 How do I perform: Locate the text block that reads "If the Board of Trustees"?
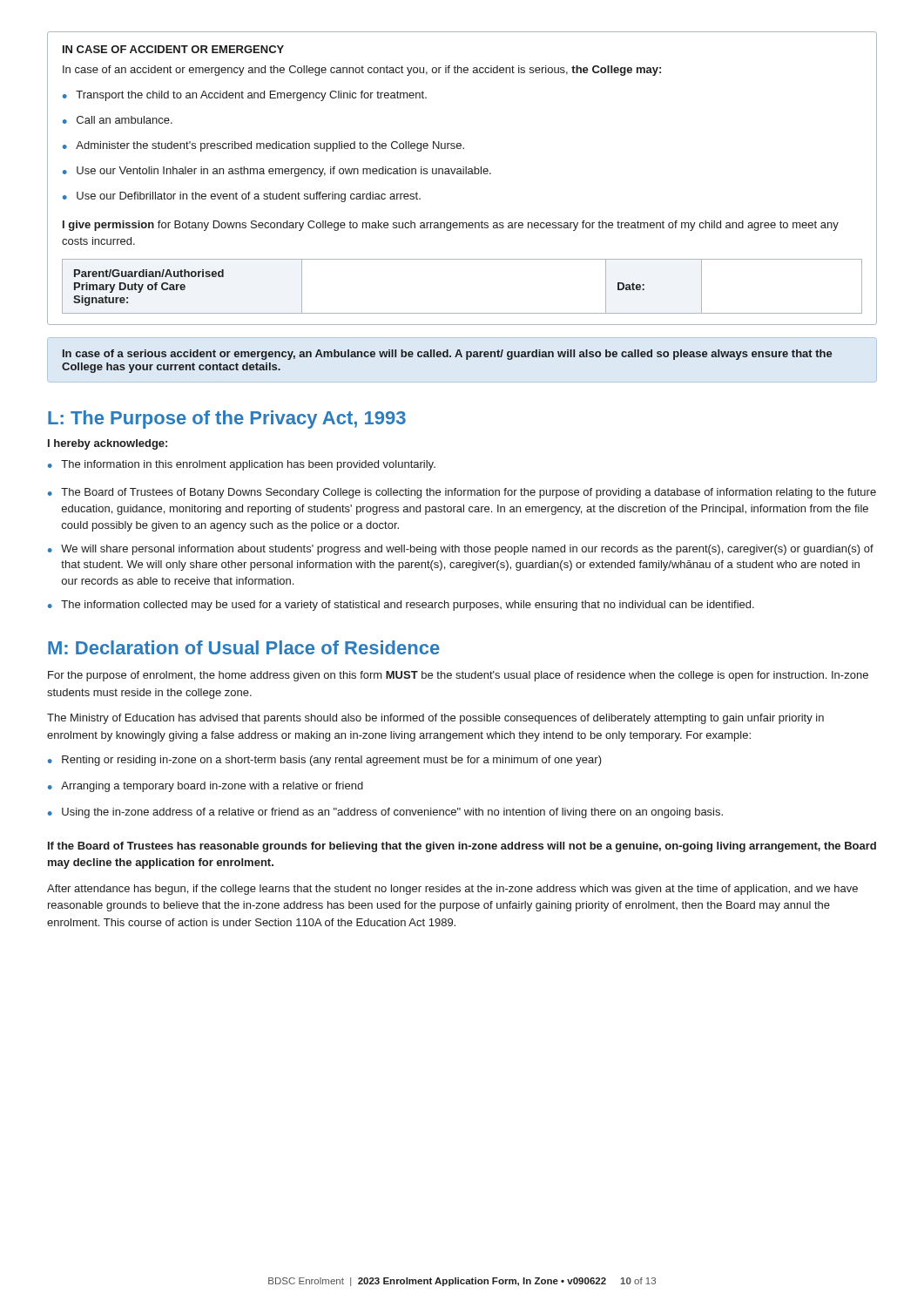coord(462,854)
